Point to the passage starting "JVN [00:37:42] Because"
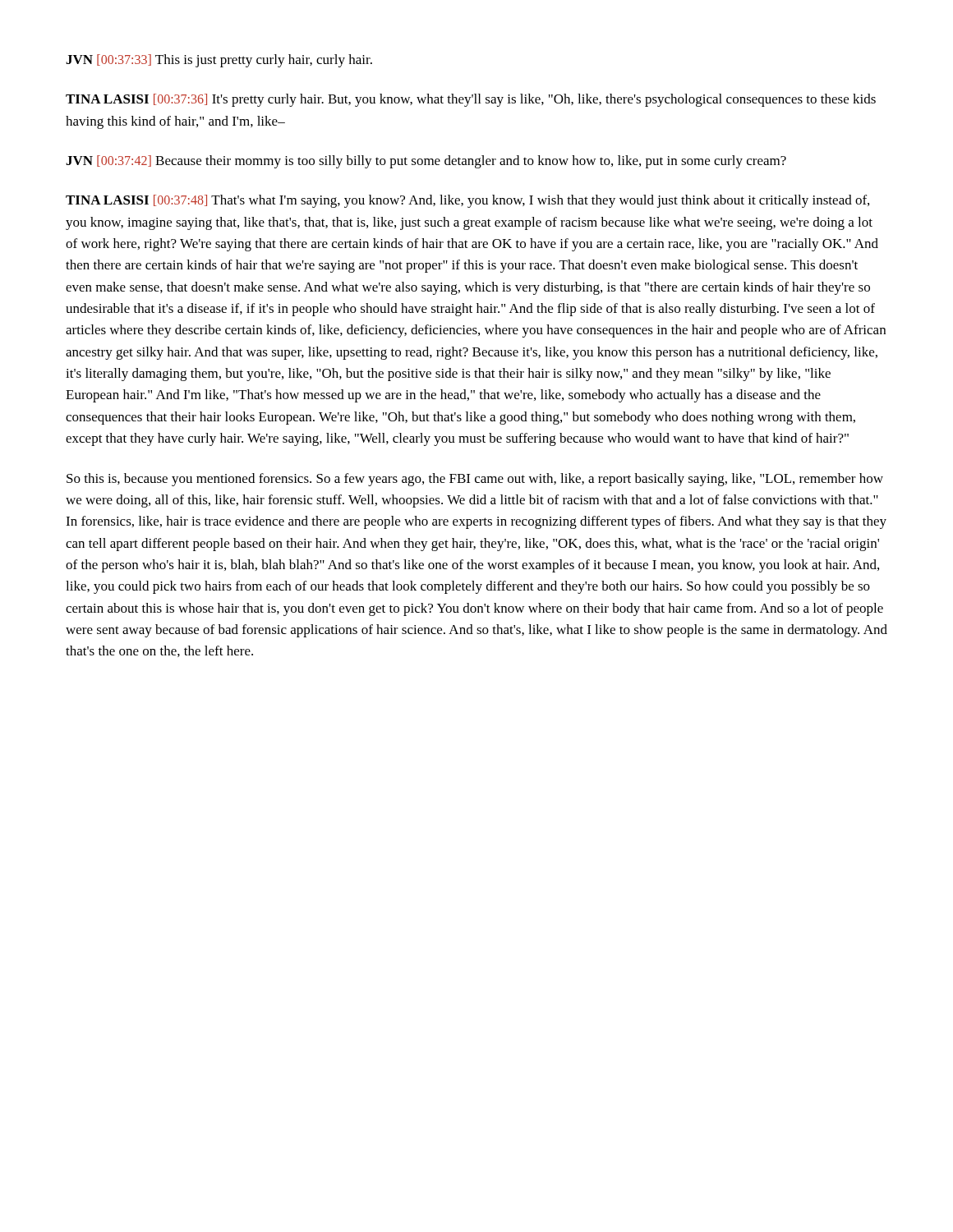This screenshot has height=1232, width=953. 426,161
